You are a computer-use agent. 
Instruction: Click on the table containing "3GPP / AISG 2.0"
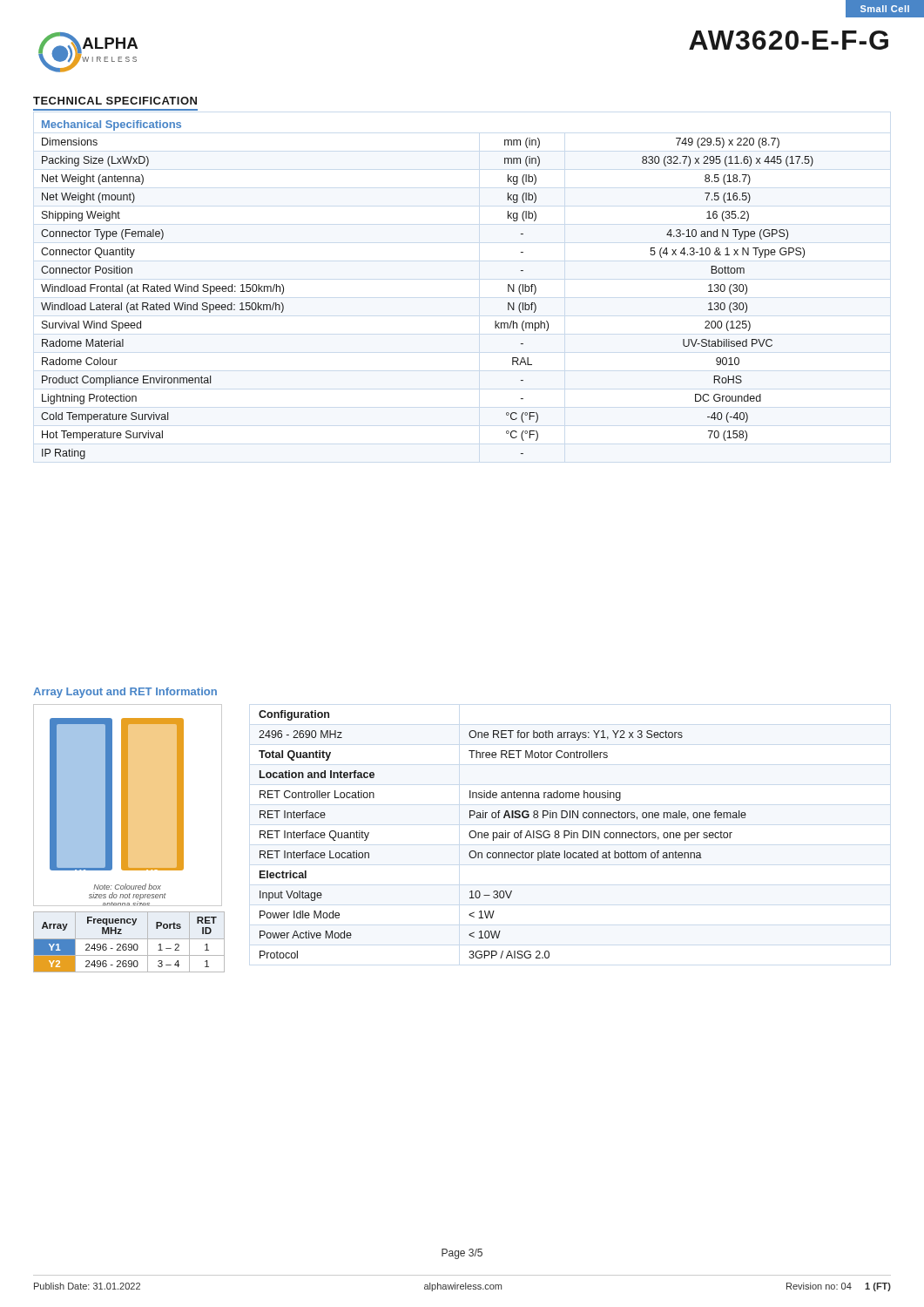[x=570, y=835]
